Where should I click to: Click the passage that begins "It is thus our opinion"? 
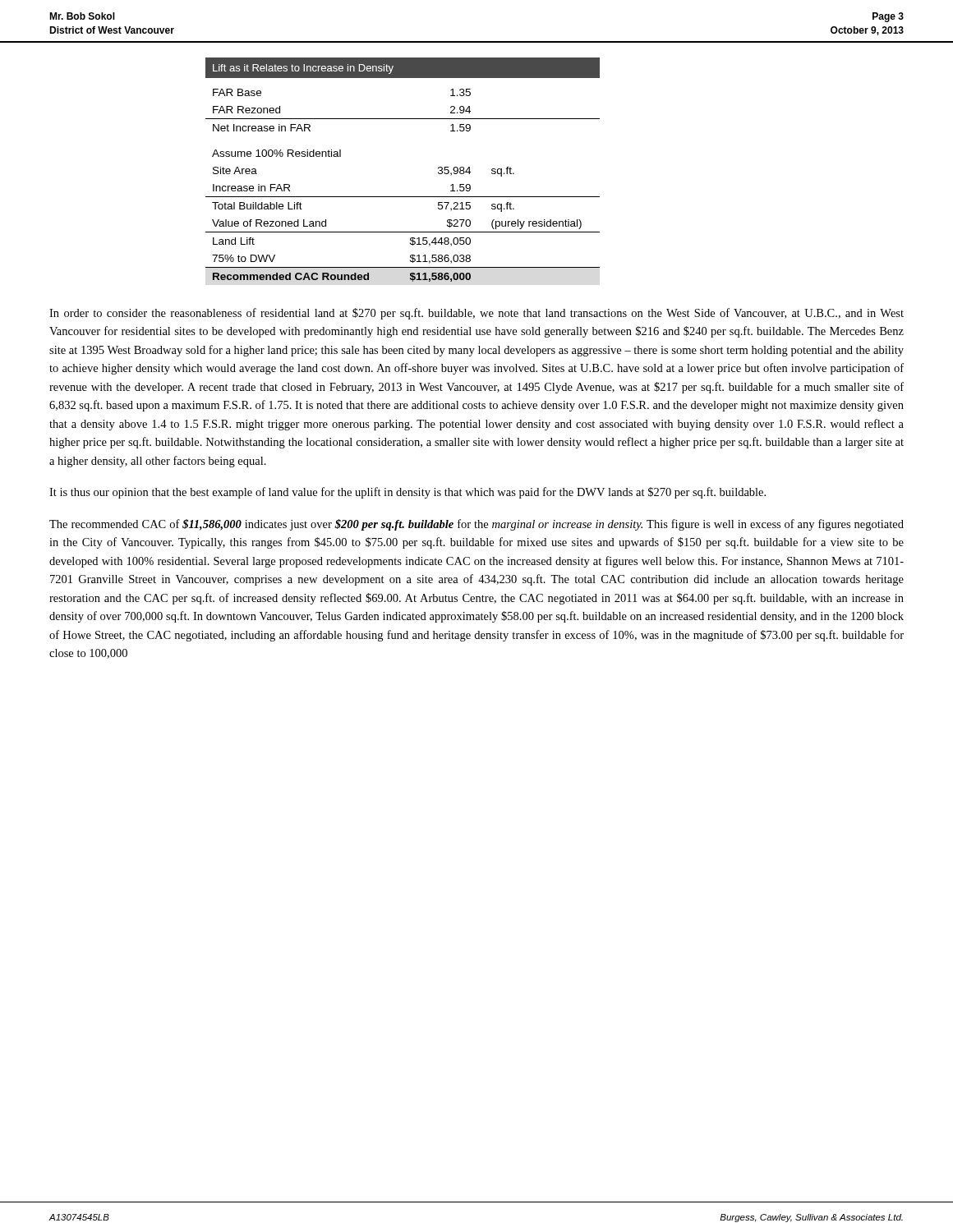pyautogui.click(x=408, y=492)
